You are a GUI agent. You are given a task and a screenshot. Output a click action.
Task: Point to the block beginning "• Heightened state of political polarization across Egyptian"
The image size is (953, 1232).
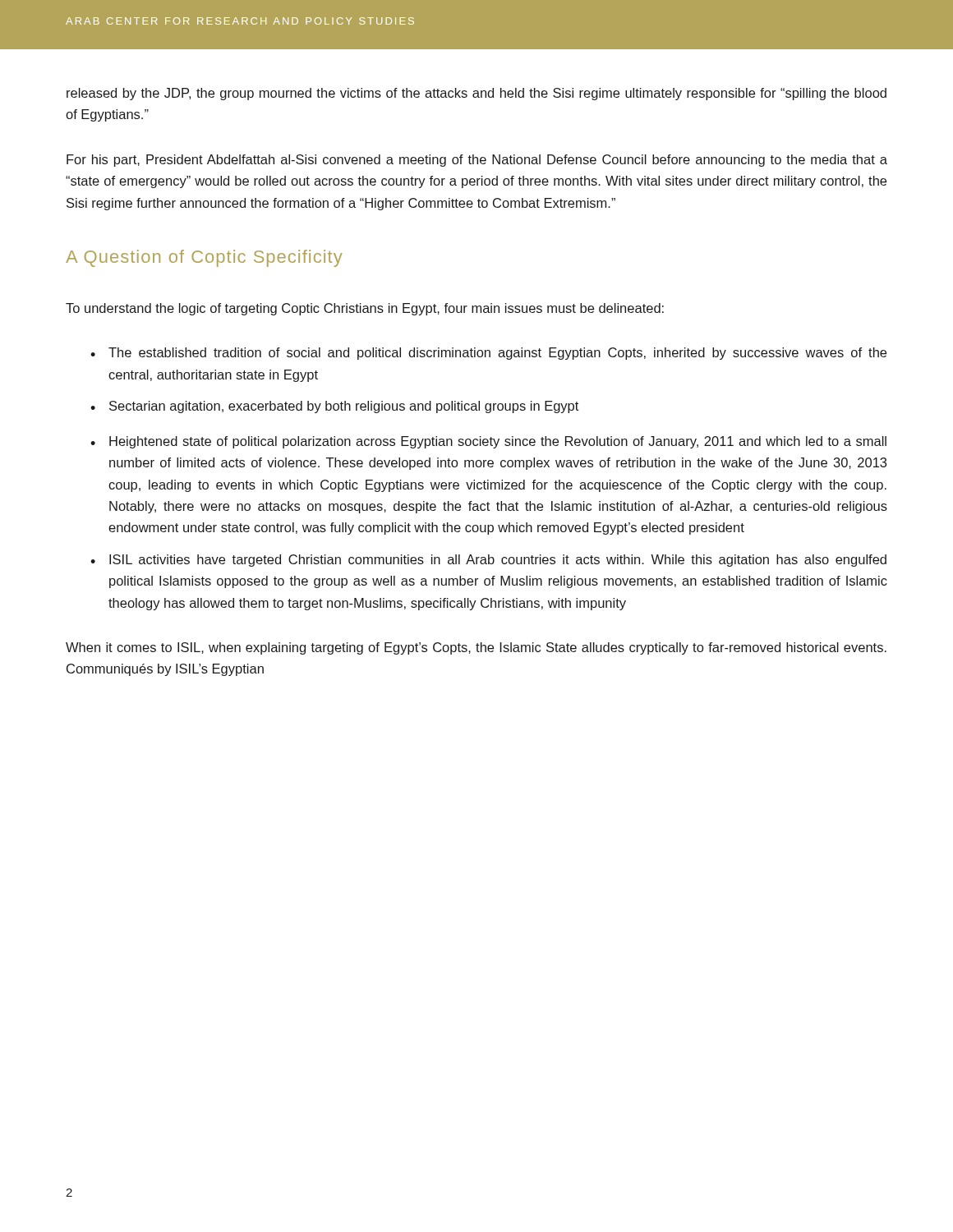pos(489,484)
